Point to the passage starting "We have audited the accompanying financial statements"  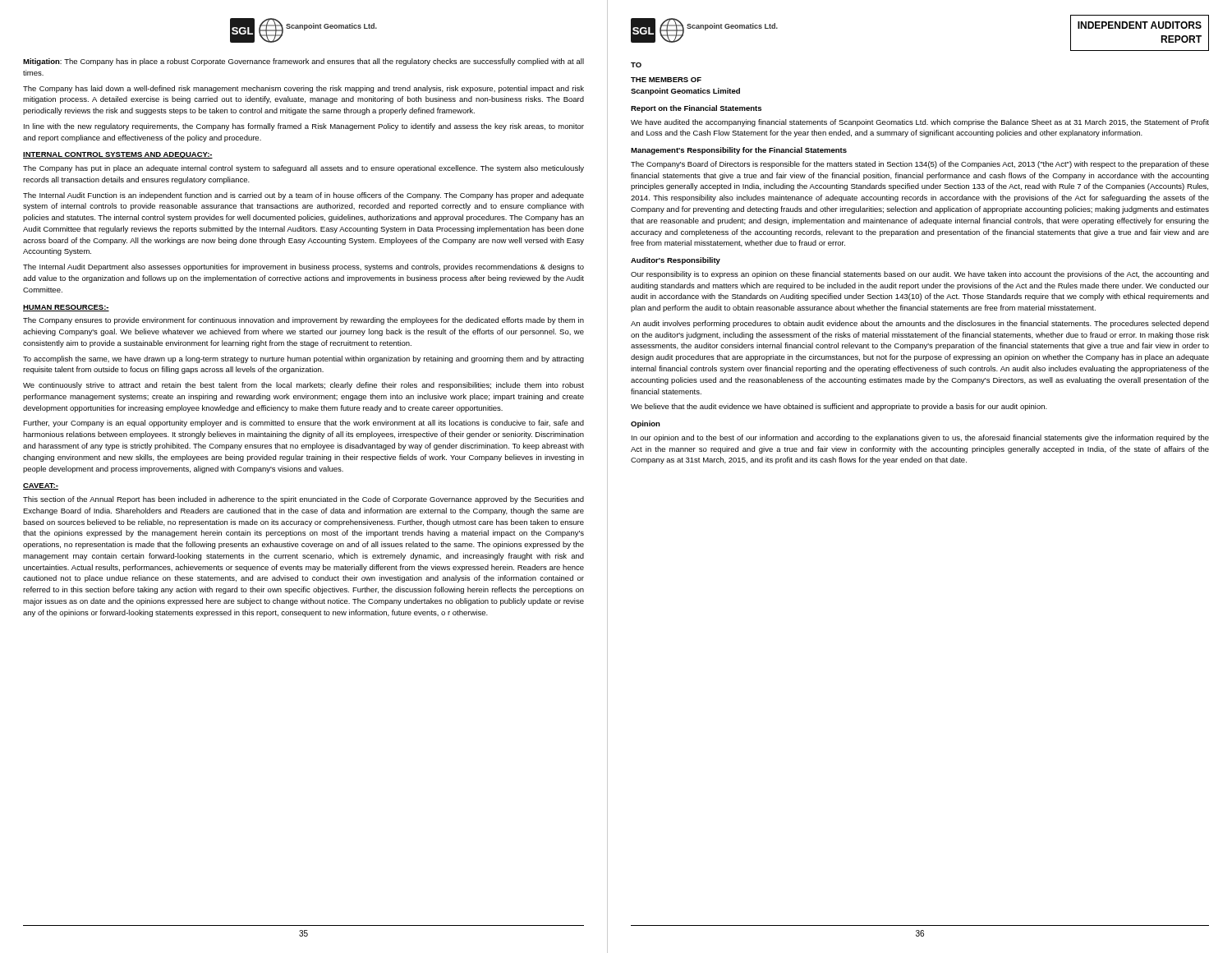[x=920, y=128]
